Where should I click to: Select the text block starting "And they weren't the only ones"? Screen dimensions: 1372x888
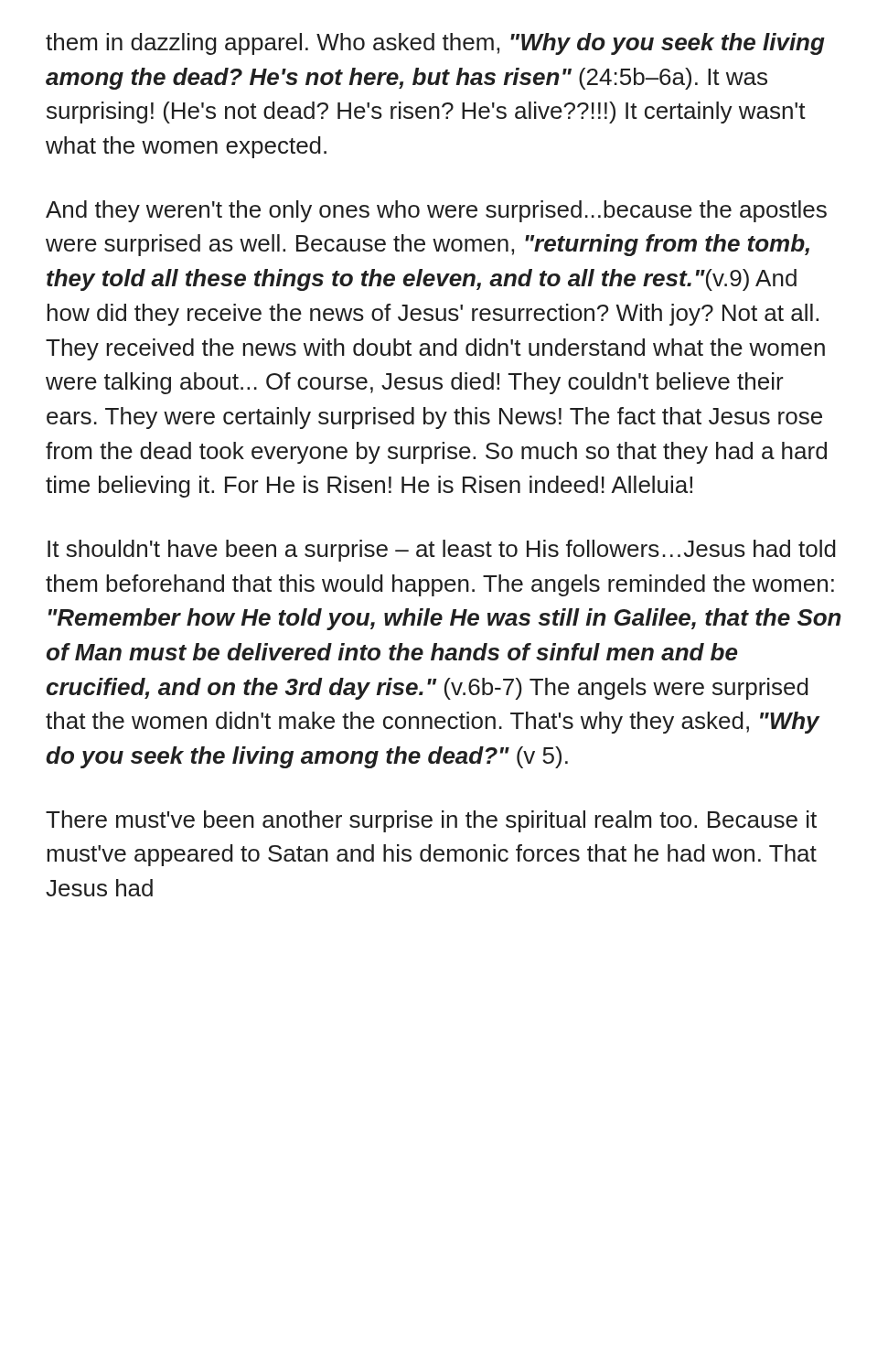coord(437,347)
